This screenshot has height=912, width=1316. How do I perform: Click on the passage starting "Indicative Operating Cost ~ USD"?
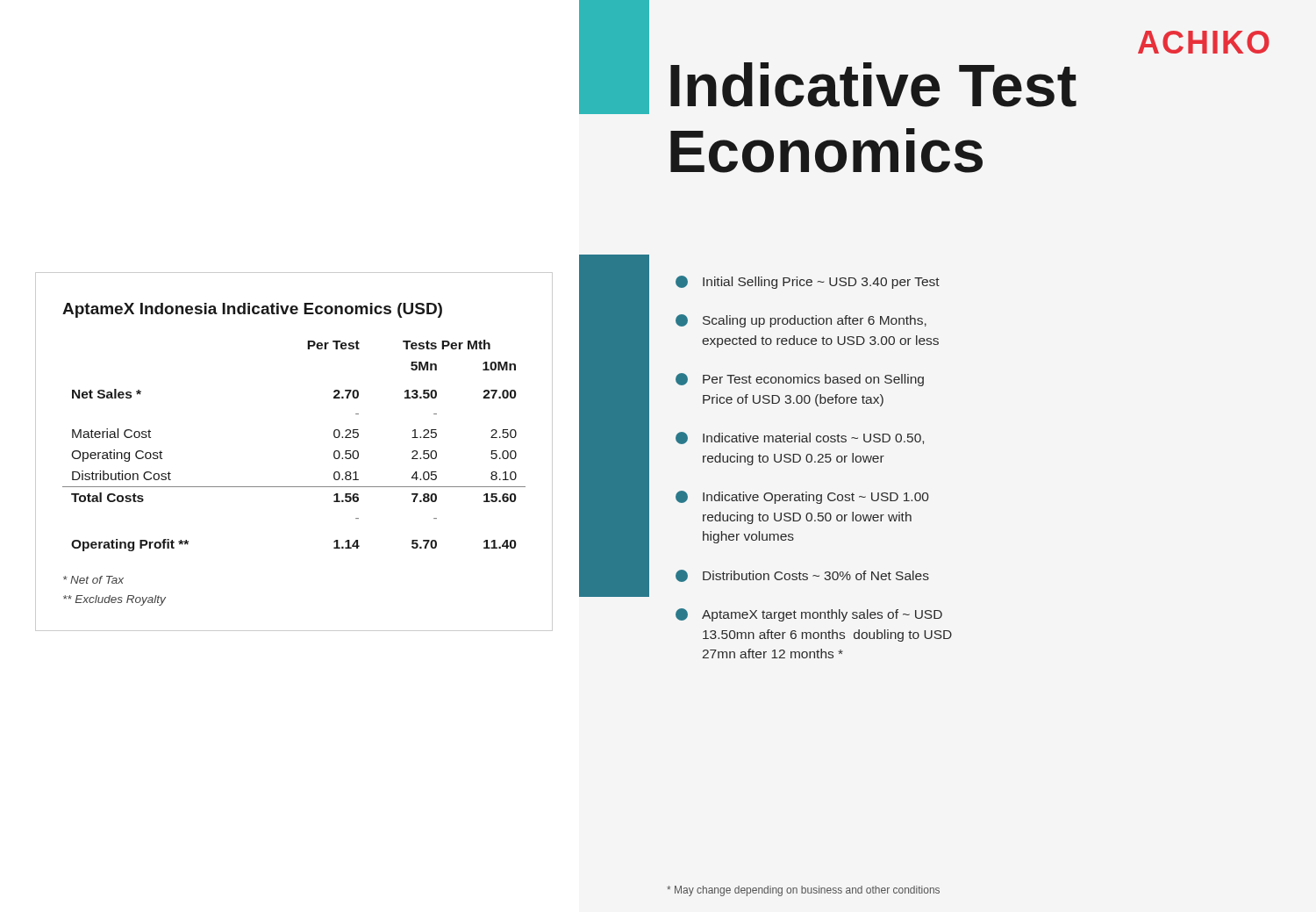pos(802,517)
